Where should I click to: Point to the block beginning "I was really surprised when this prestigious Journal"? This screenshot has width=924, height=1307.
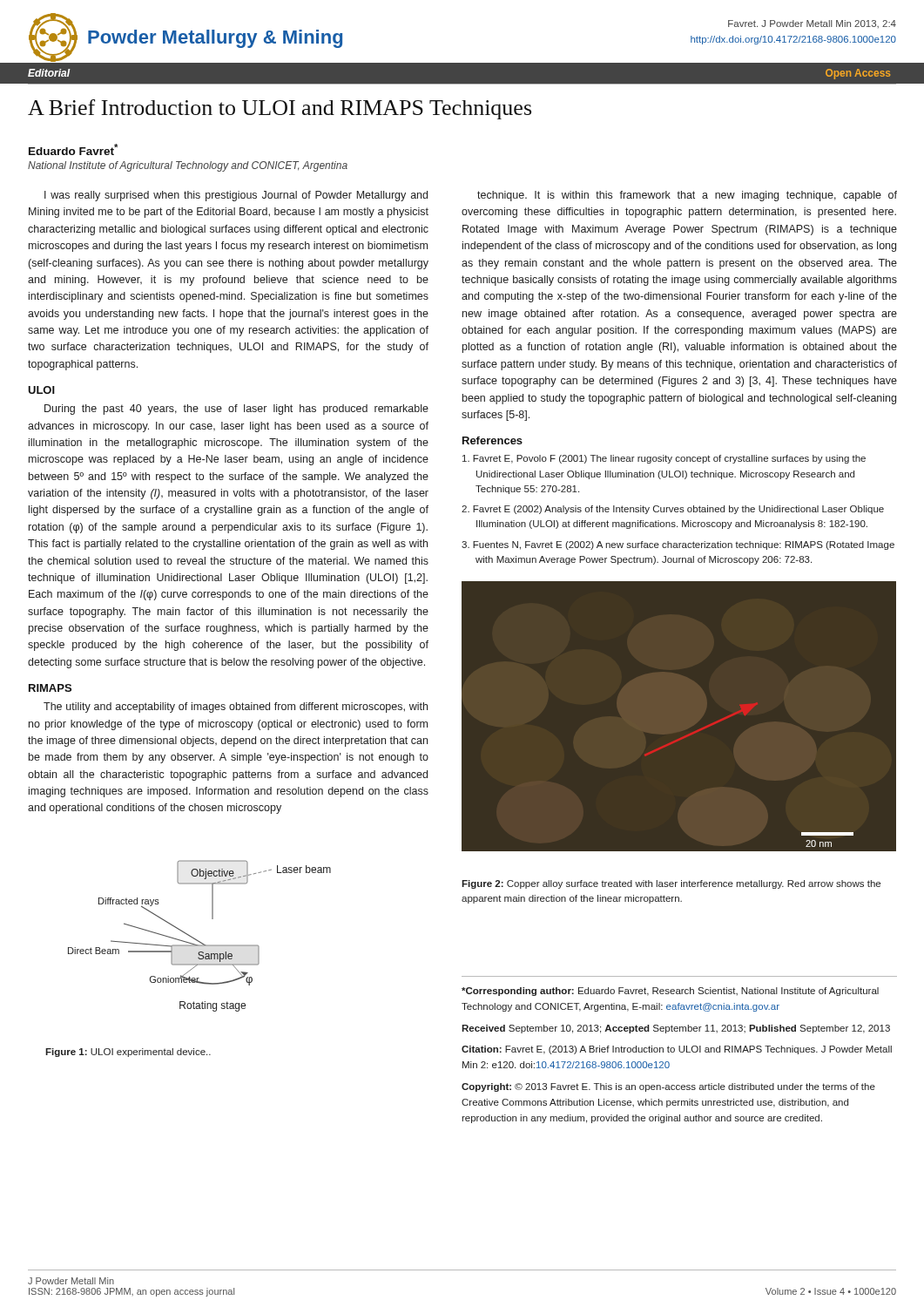(228, 280)
